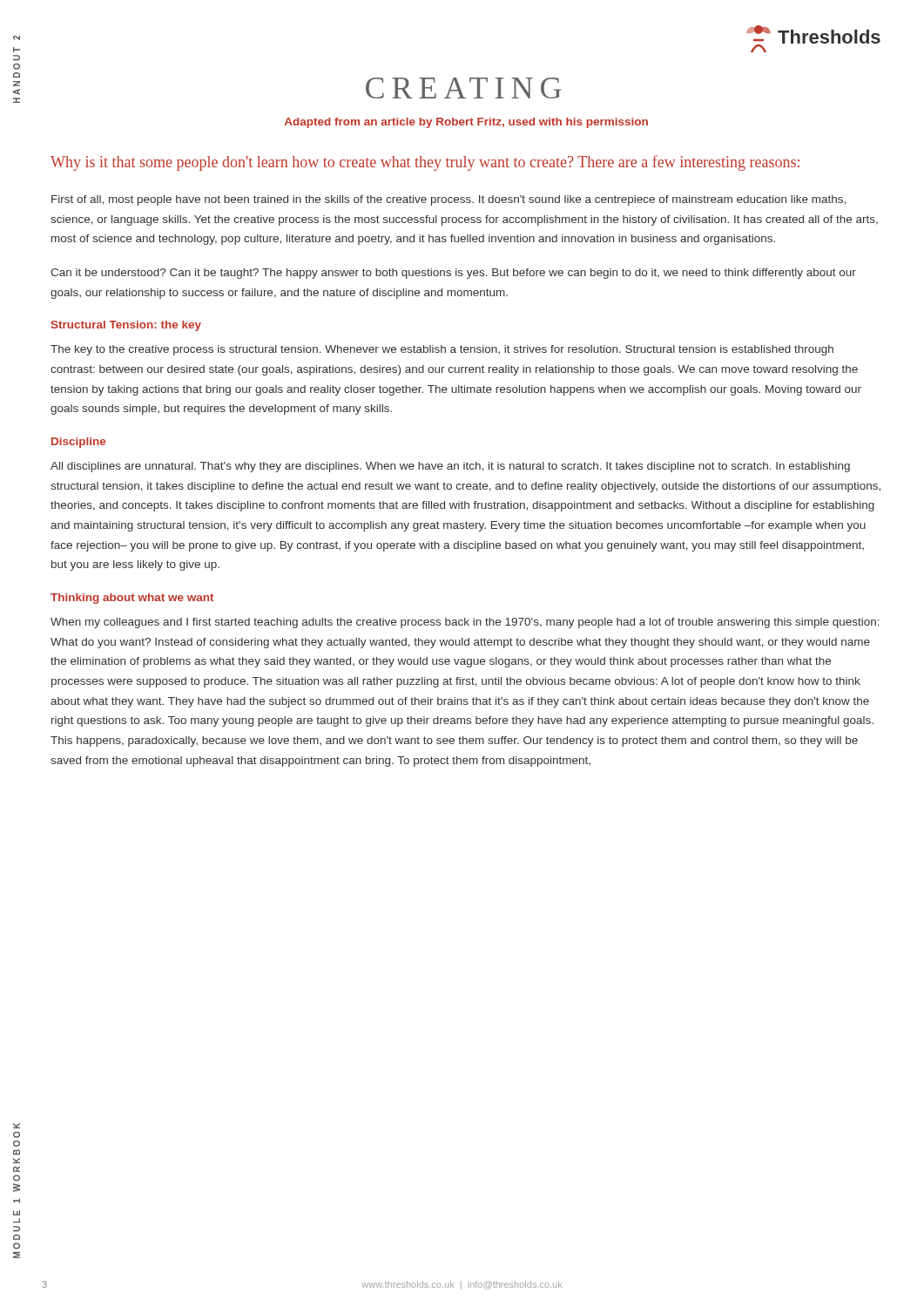Viewport: 924px width, 1307px height.
Task: Locate the text block with the text "The key to the creative process is structural"
Action: point(456,379)
